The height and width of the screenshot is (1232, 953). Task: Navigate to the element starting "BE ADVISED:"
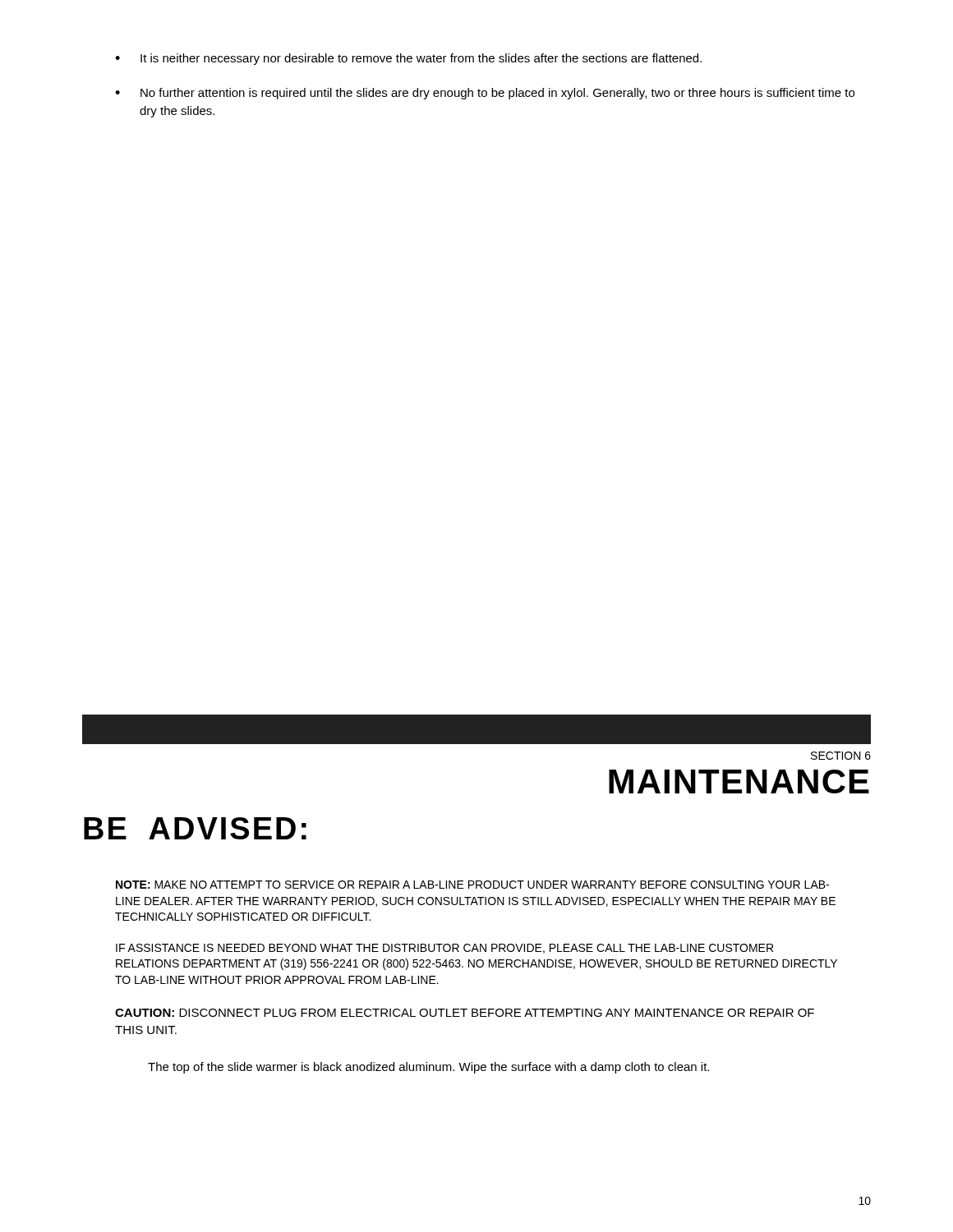(x=196, y=829)
